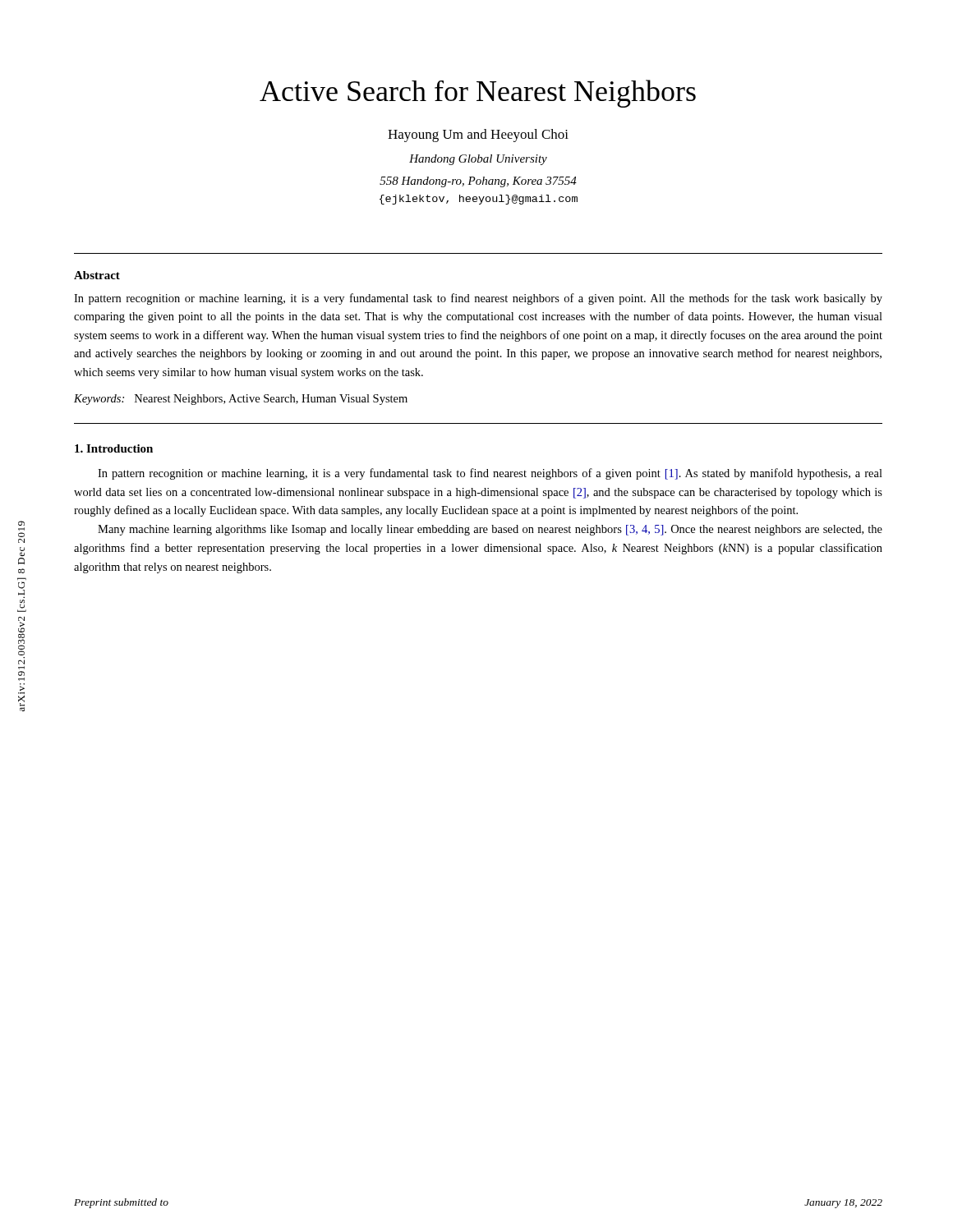The height and width of the screenshot is (1232, 953).
Task: Click the title
Action: [478, 91]
